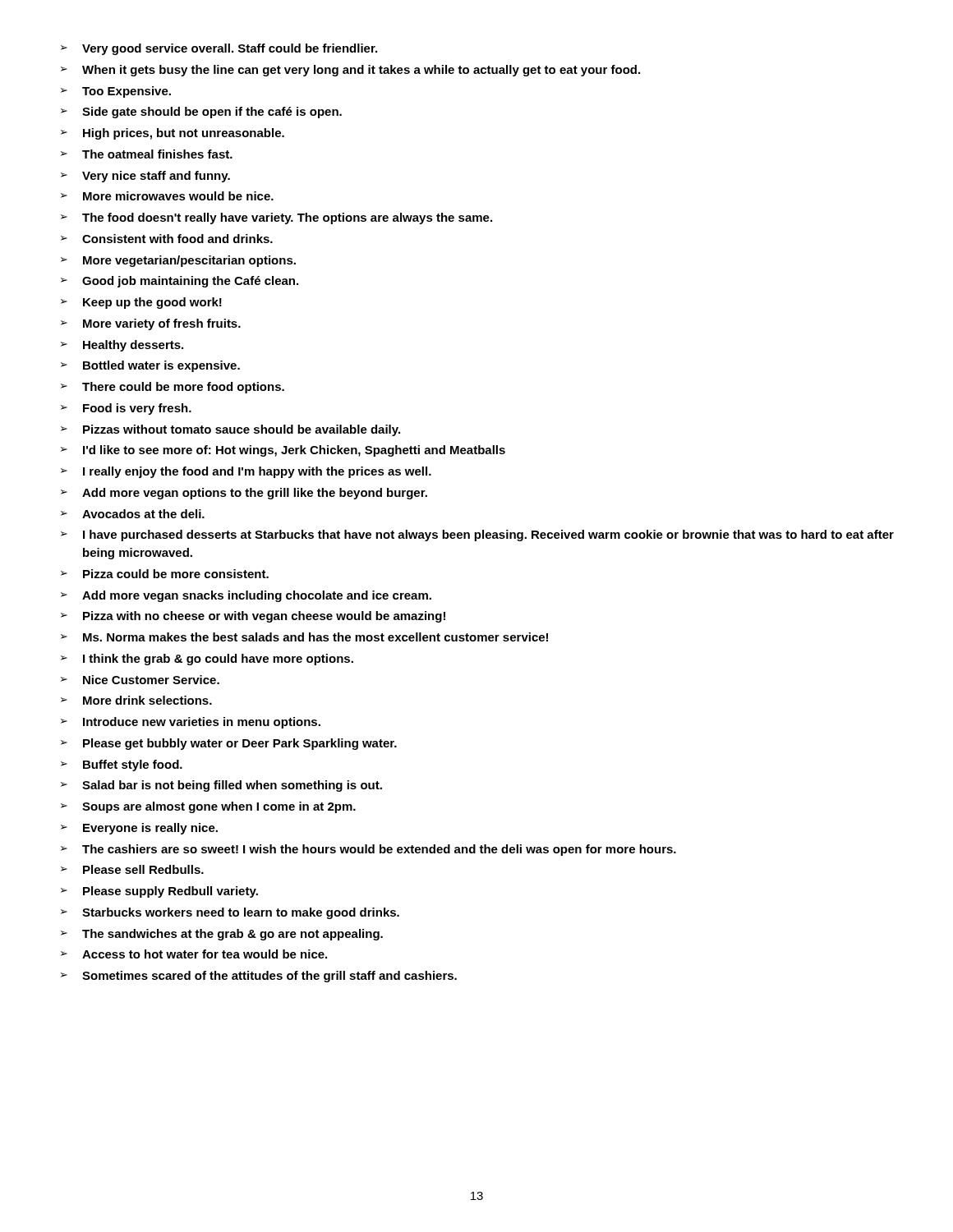Select the list item with the text "➢ Sometimes scared"
The image size is (953, 1232).
point(259,977)
